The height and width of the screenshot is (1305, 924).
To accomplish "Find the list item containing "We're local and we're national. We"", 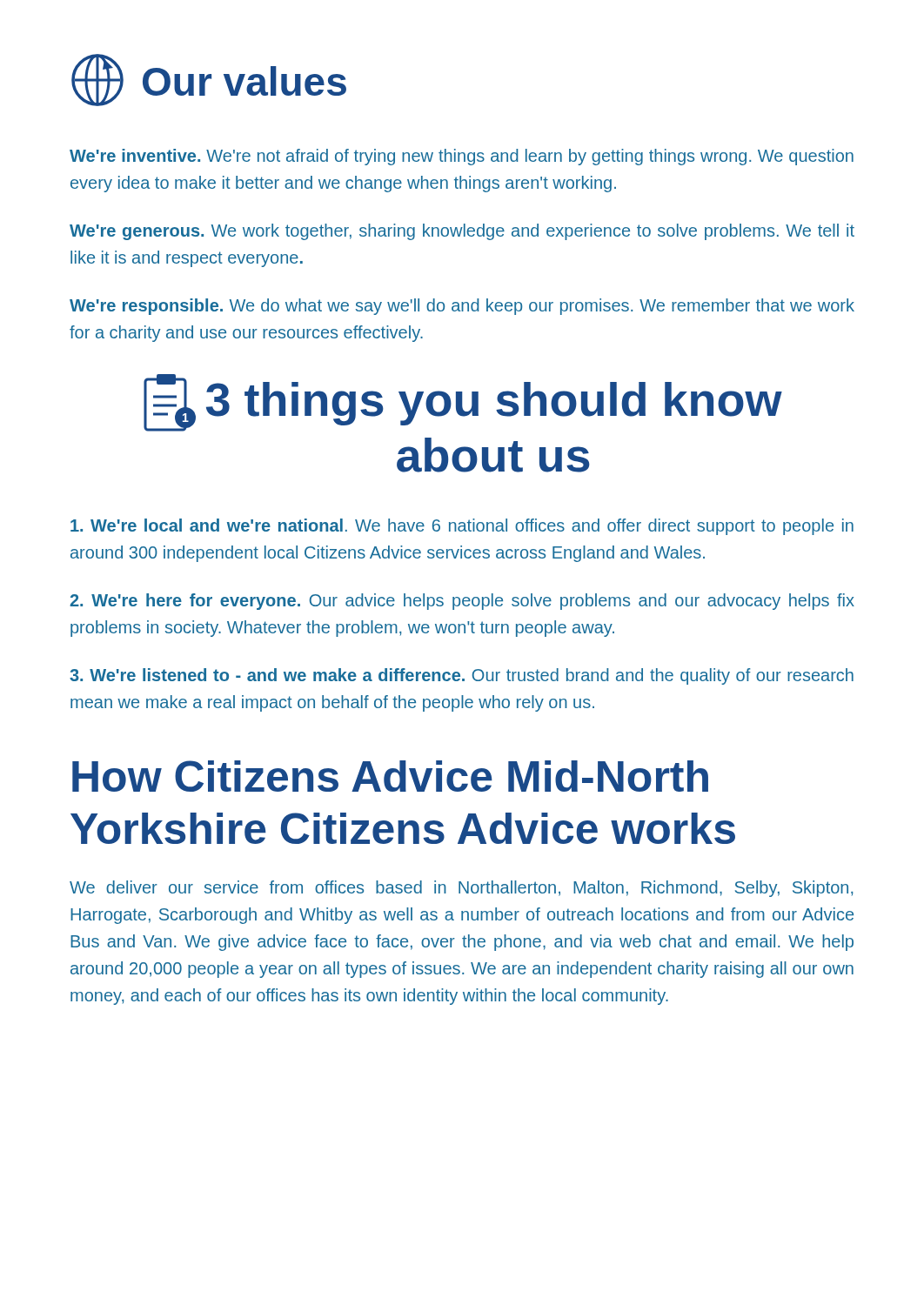I will pos(462,539).
